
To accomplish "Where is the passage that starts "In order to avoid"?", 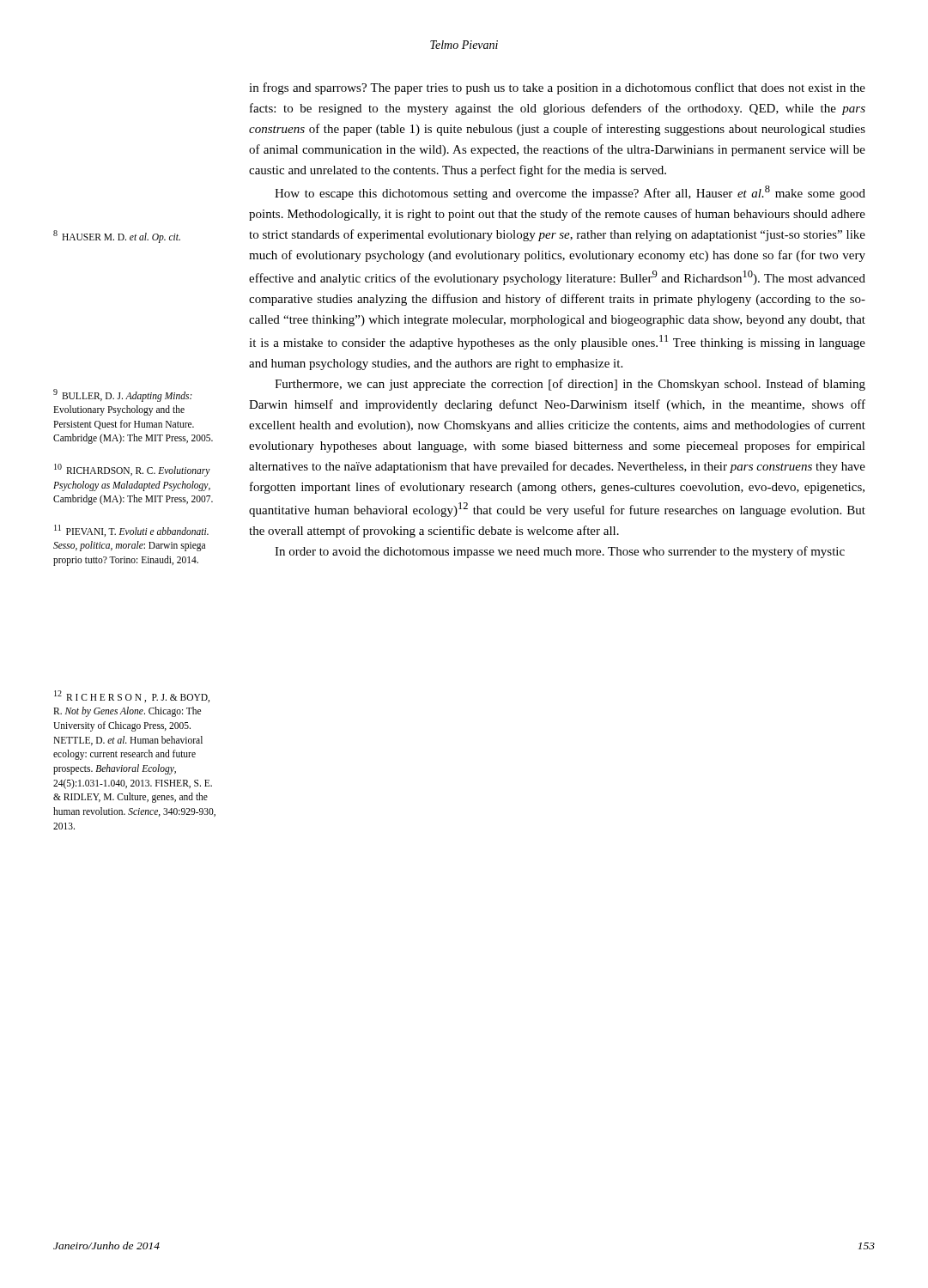I will pyautogui.click(x=557, y=551).
